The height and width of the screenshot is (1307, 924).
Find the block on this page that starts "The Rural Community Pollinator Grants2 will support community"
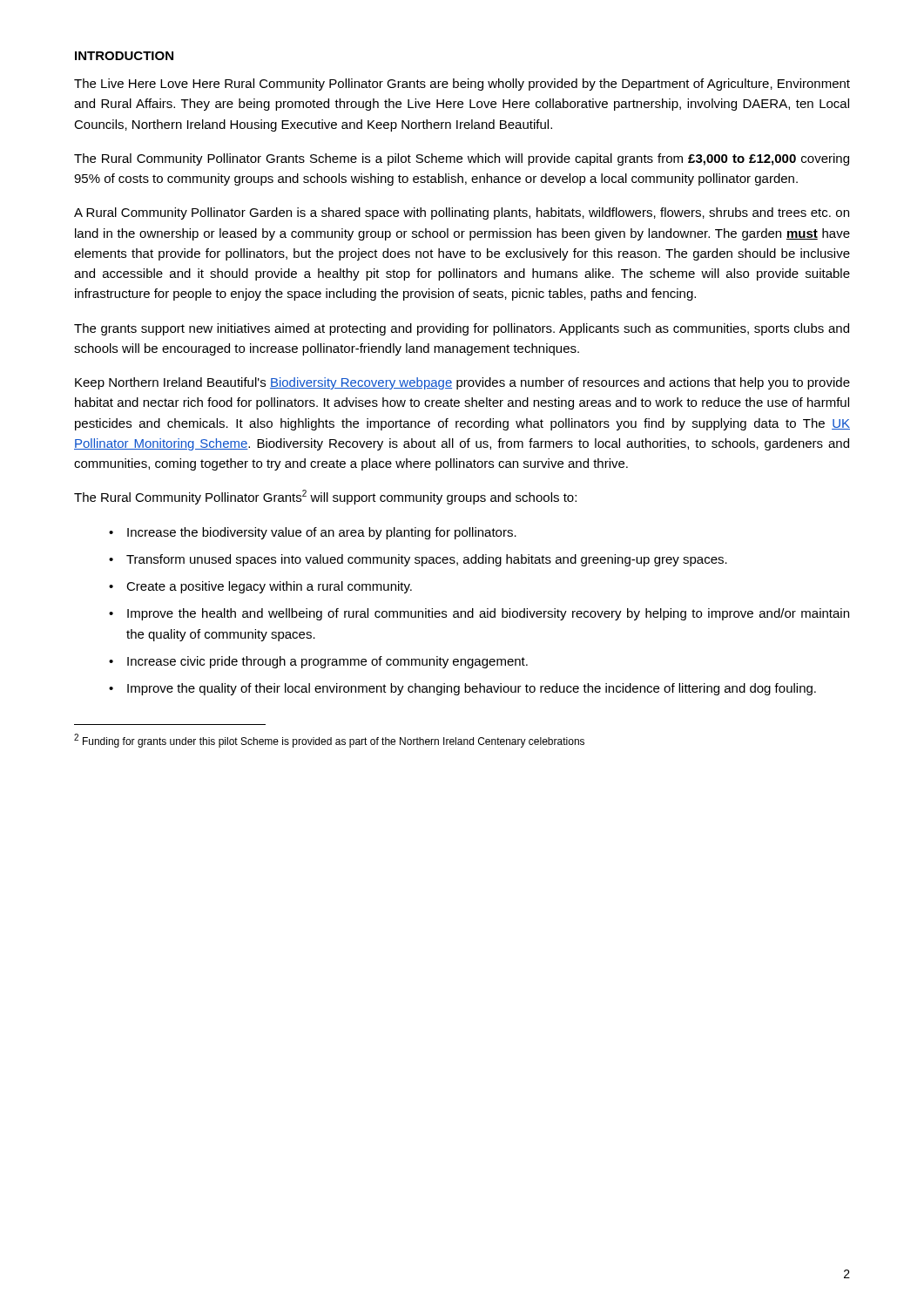click(x=326, y=497)
